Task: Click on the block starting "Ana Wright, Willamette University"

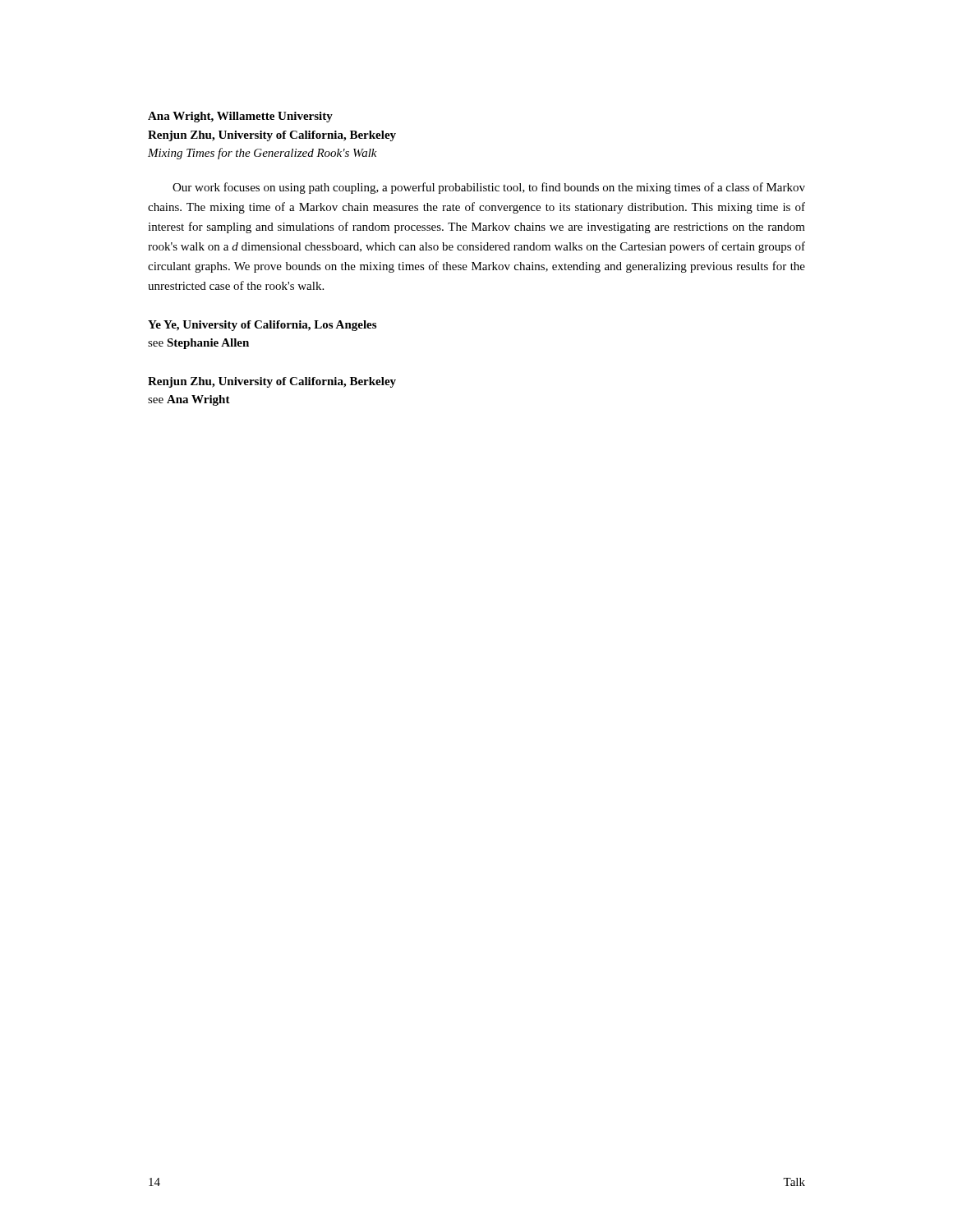Action: [272, 134]
